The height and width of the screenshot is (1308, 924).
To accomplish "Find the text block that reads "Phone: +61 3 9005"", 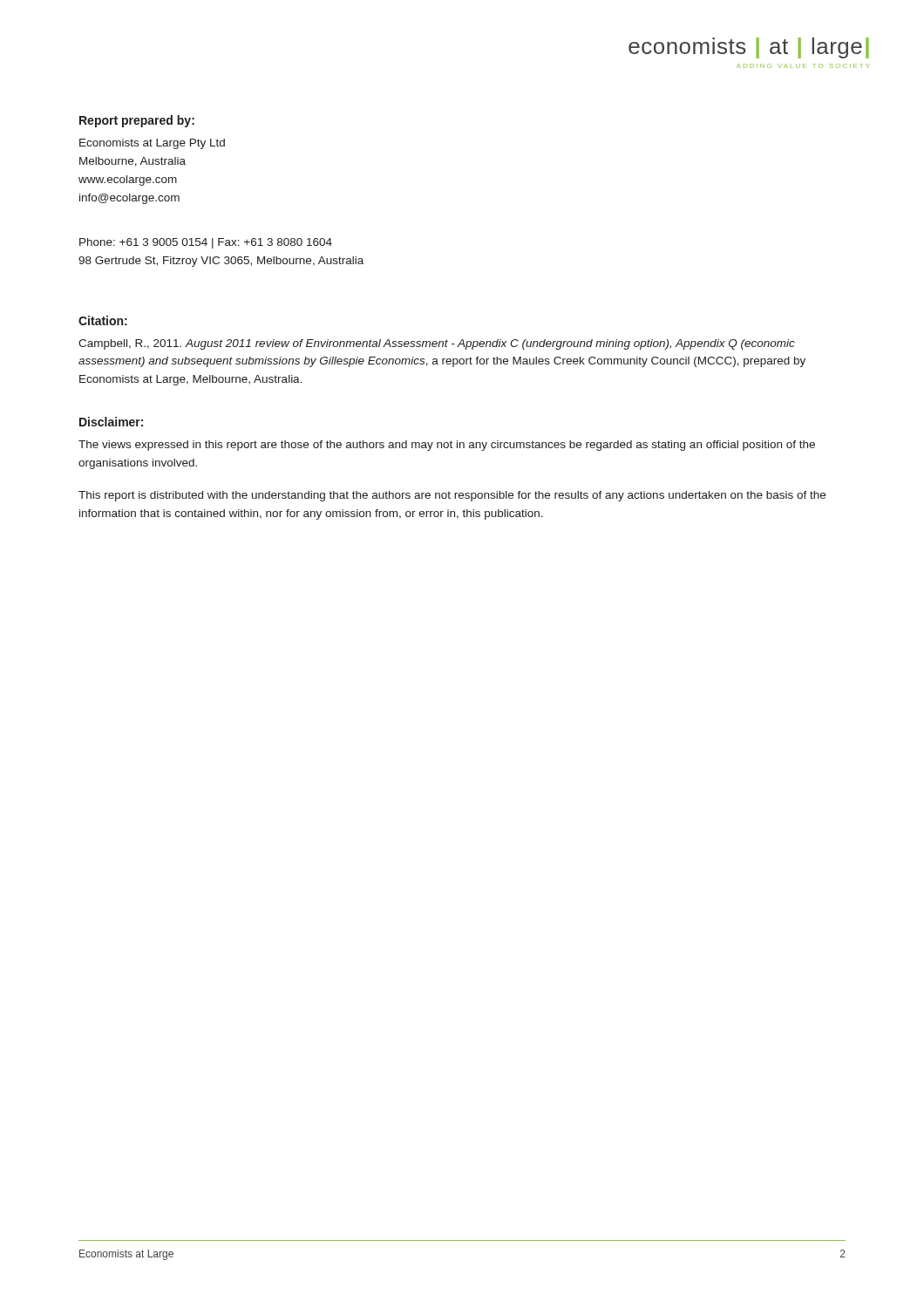I will (221, 251).
